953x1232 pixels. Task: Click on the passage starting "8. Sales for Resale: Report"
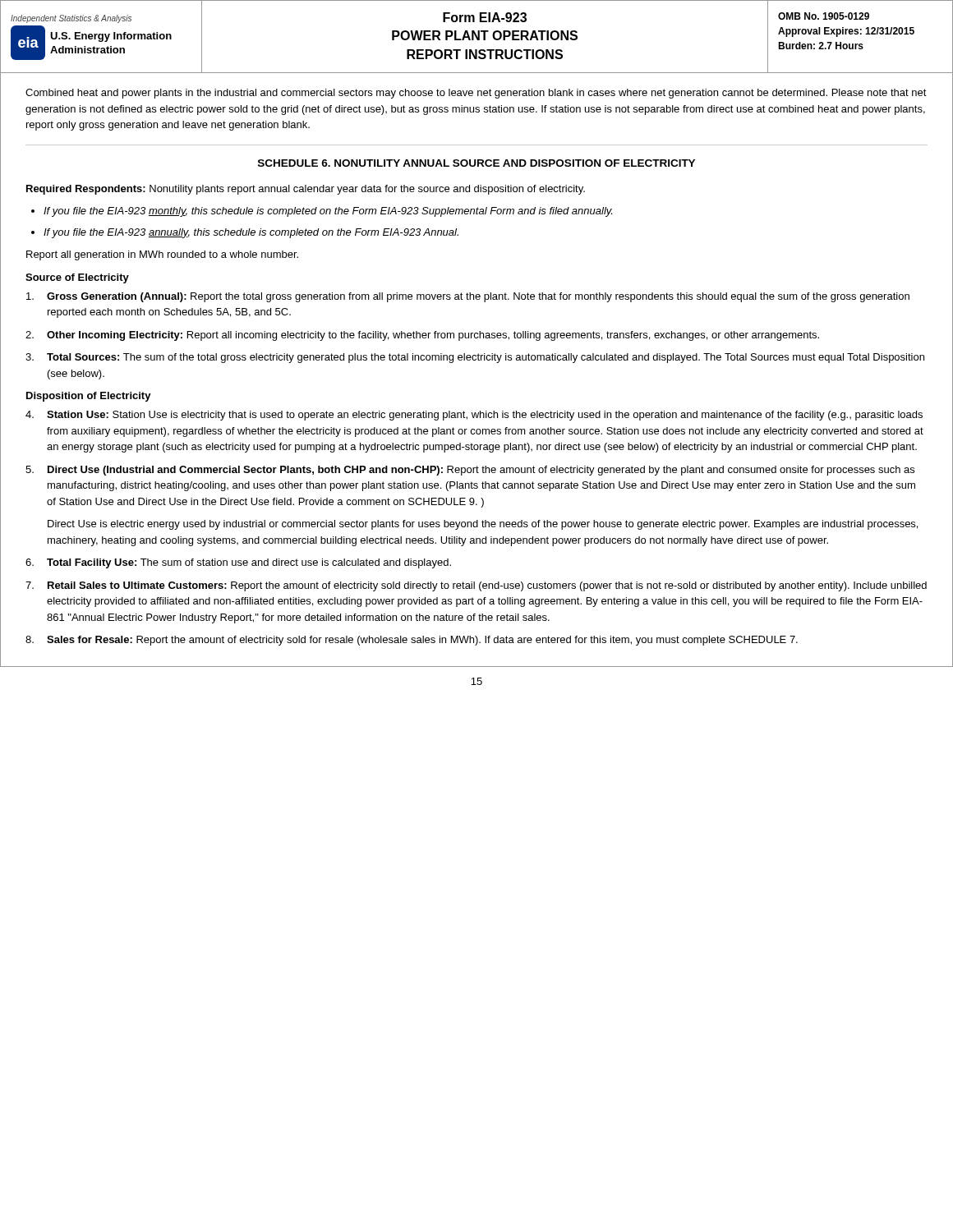476,640
